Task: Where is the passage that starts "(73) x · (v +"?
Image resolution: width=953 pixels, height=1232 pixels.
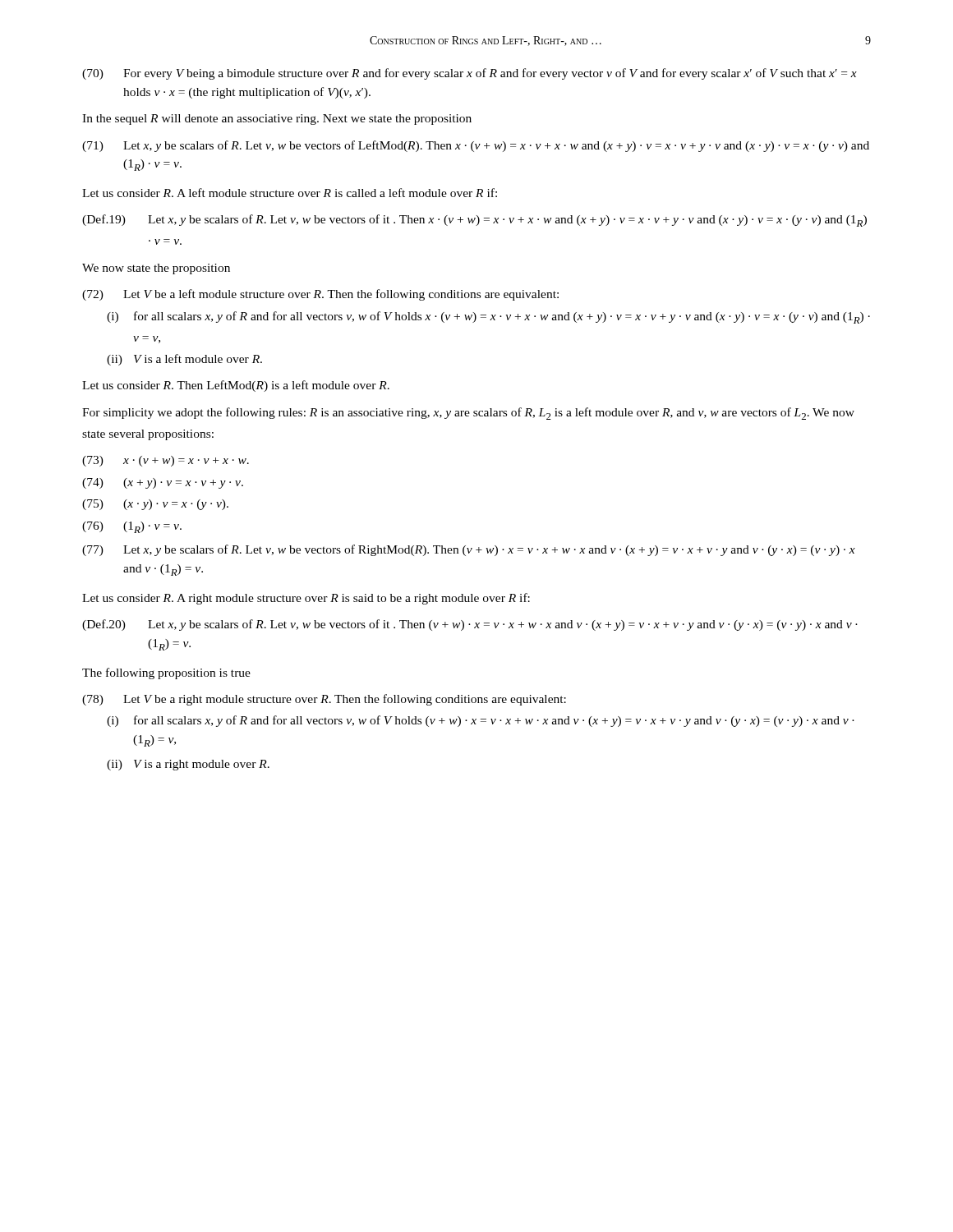Action: click(166, 461)
